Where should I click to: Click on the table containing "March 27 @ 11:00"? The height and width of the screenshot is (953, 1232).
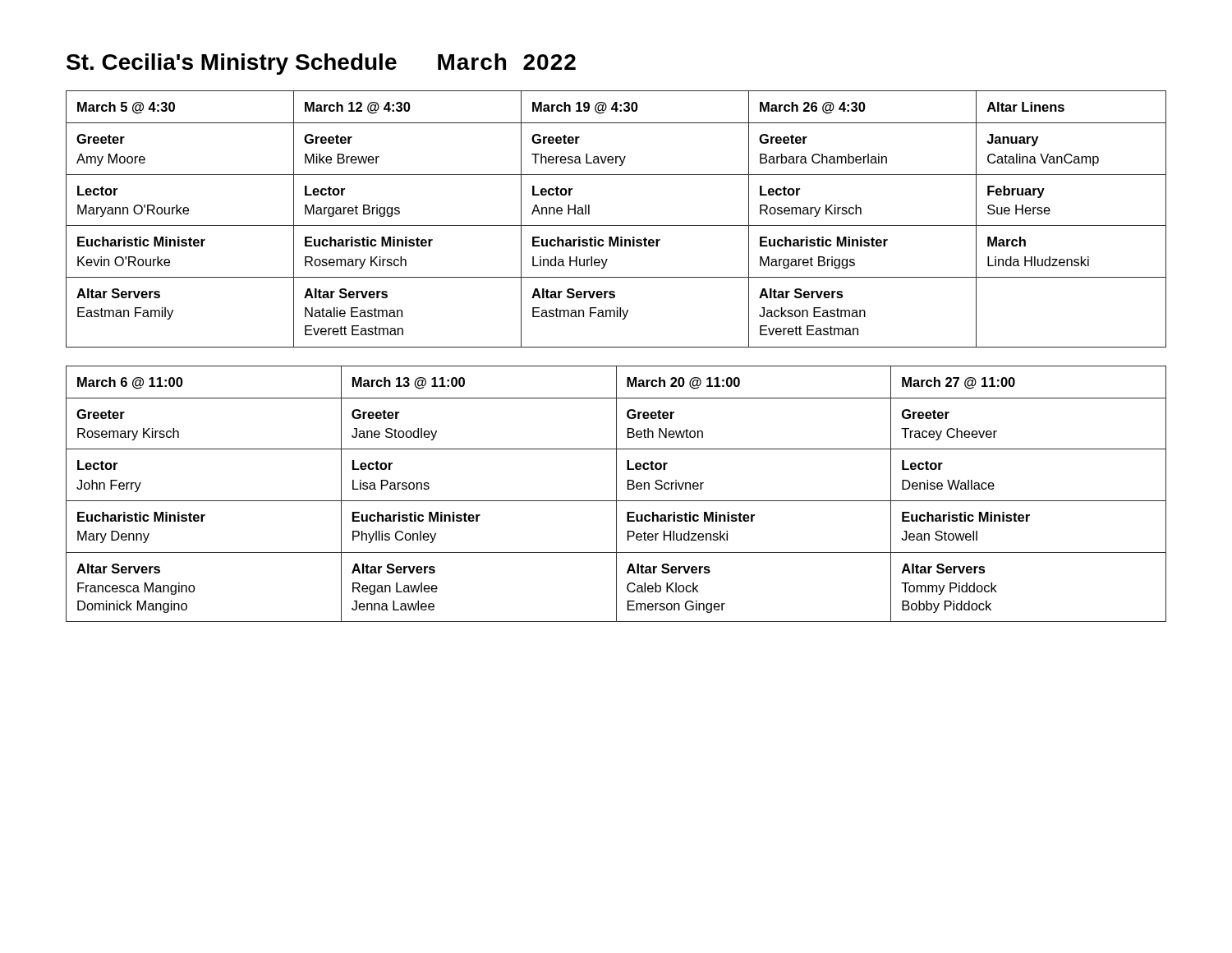point(616,494)
